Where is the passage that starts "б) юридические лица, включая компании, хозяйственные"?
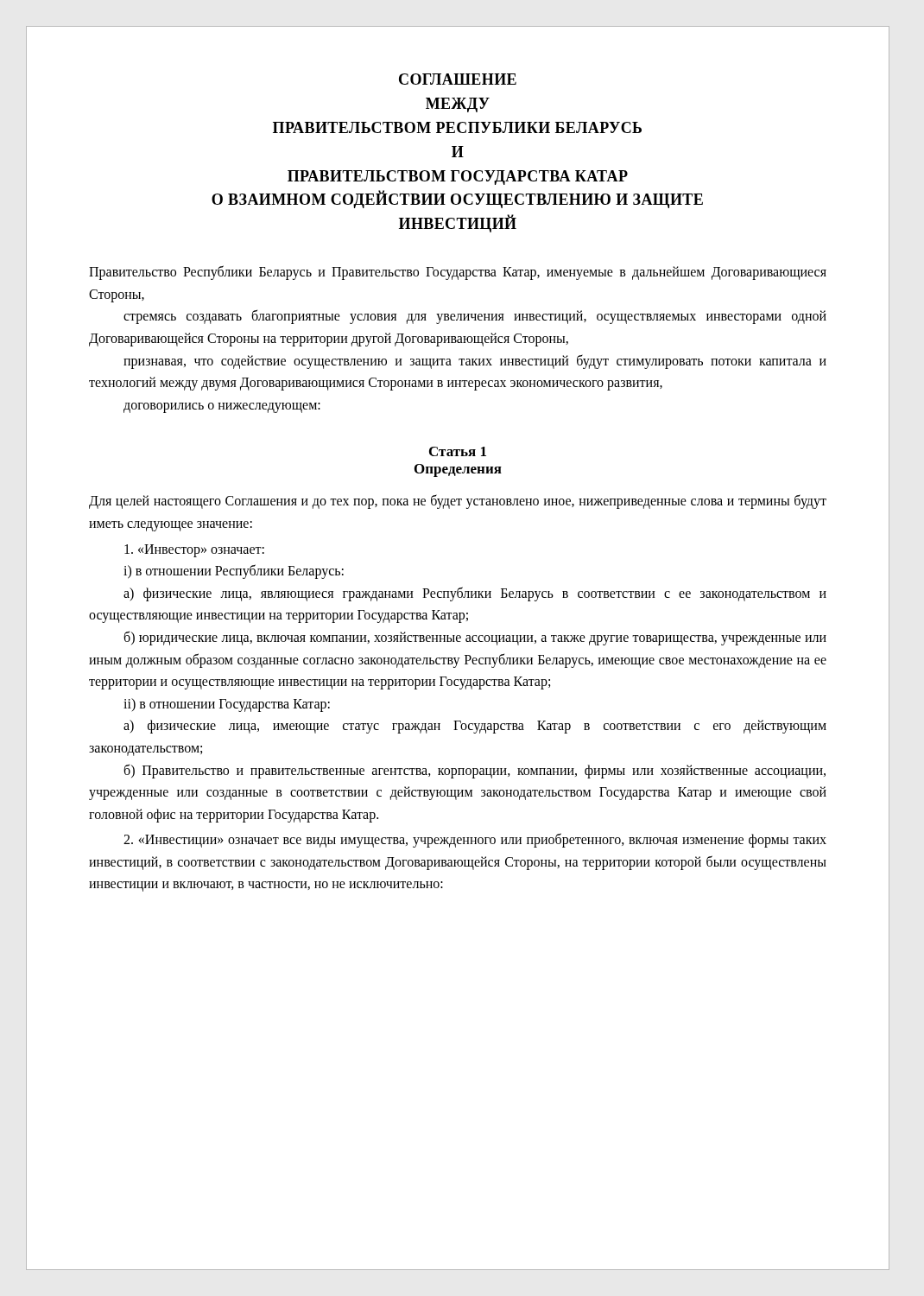924x1296 pixels. pyautogui.click(x=458, y=660)
